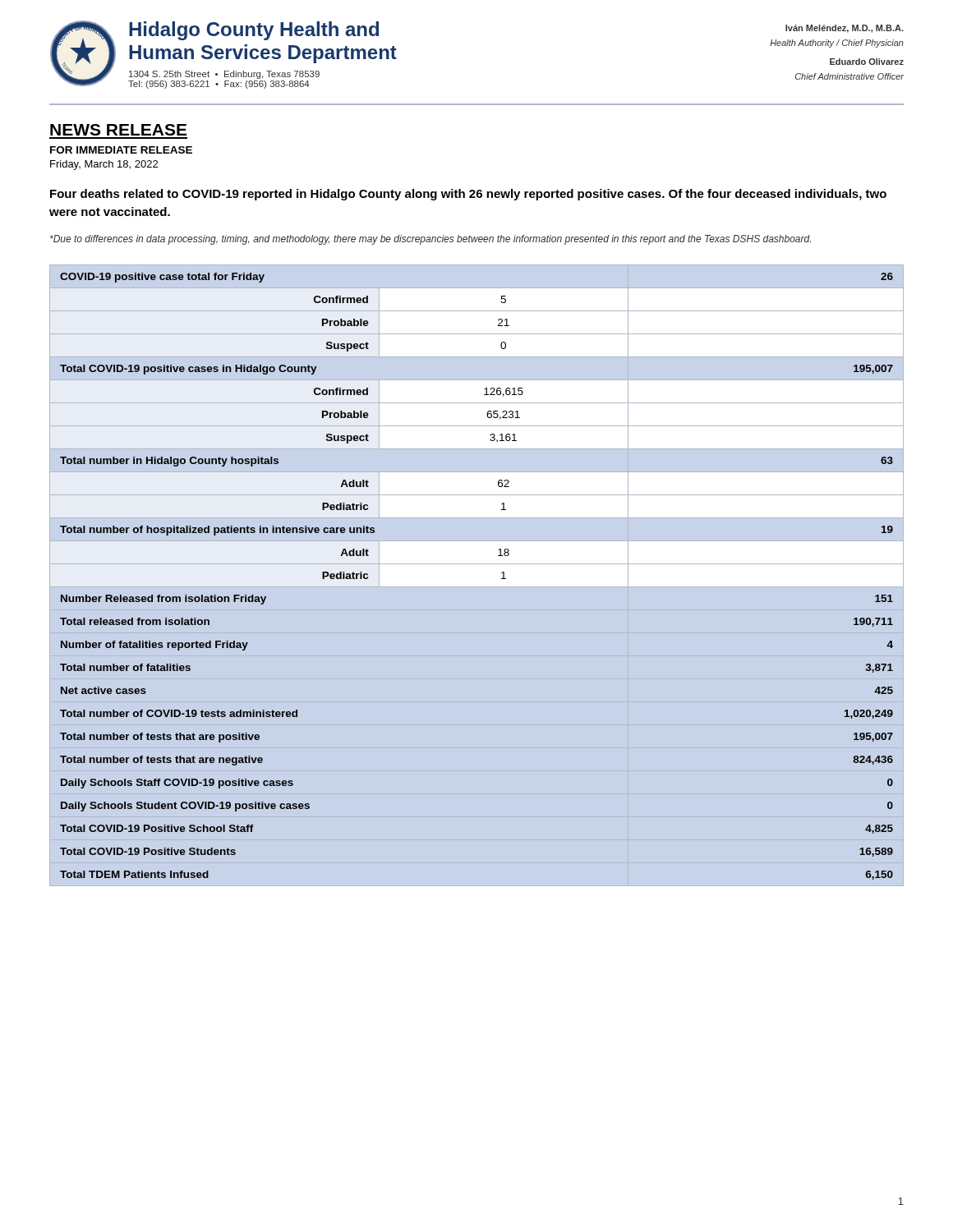Select the text that says "FOR IMMEDIATE RELEASE"
The height and width of the screenshot is (1232, 953).
(121, 150)
